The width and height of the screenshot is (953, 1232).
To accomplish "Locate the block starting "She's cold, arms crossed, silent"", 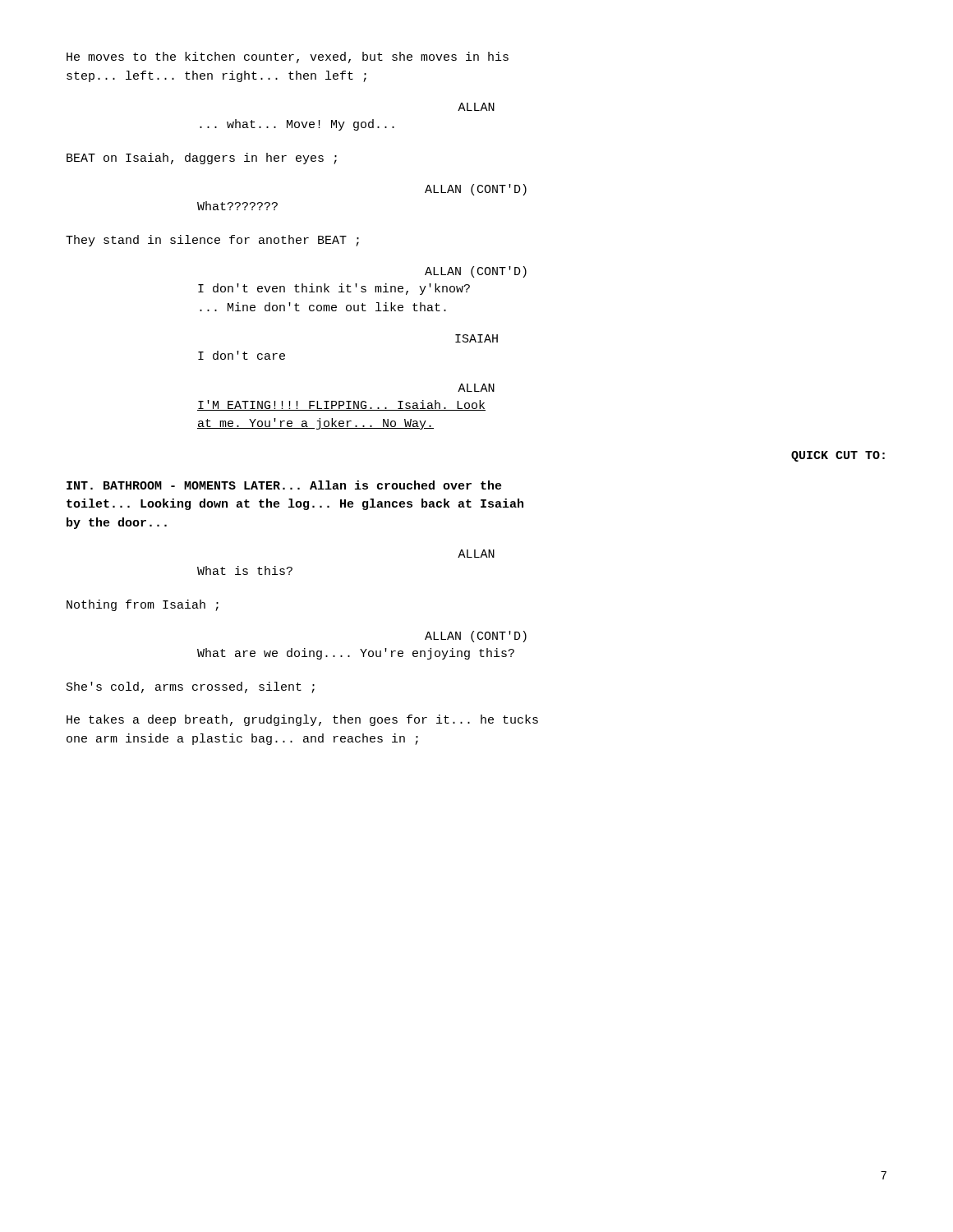I will click(191, 687).
